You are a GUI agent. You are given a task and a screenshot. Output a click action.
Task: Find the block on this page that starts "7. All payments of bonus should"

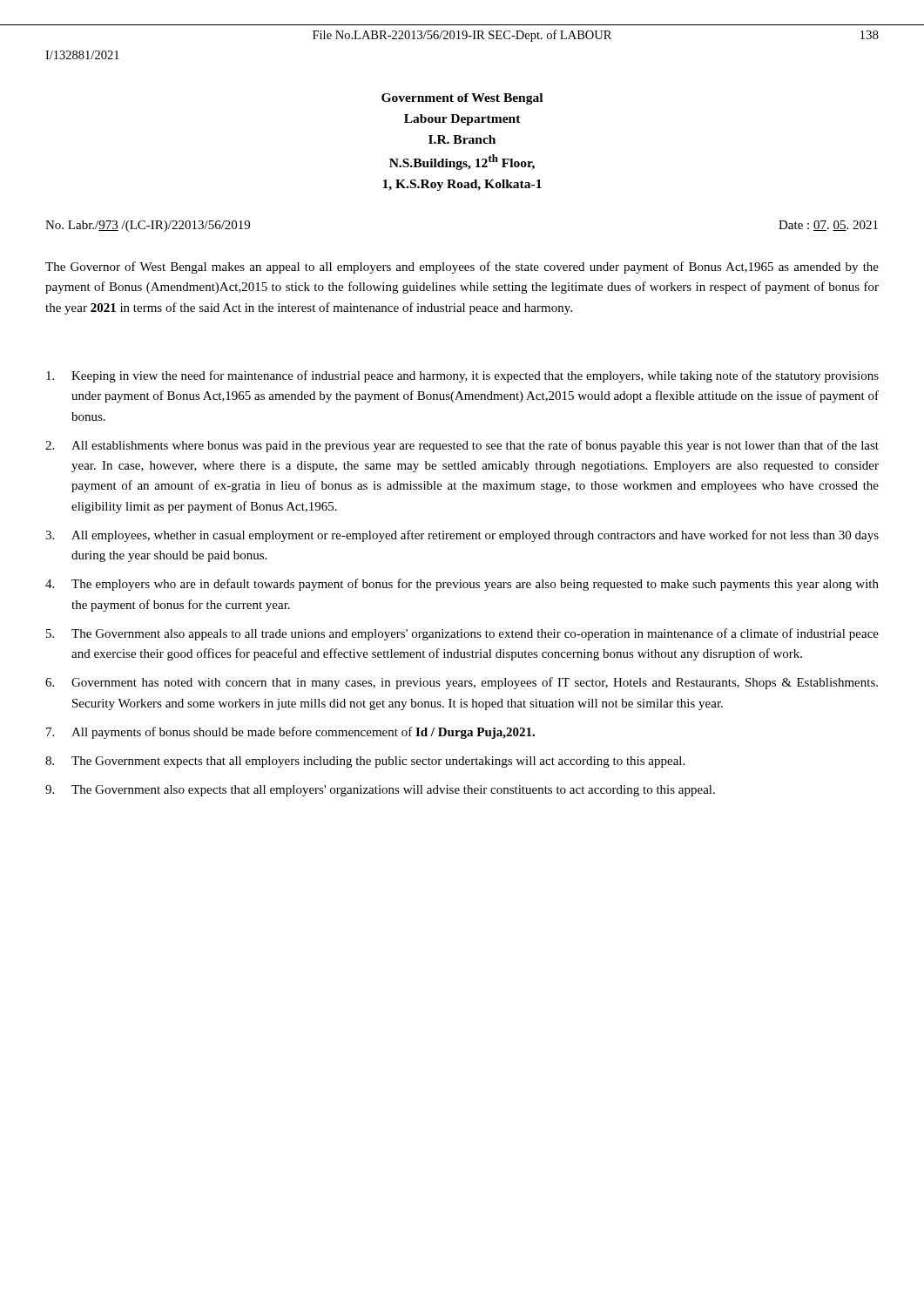click(x=462, y=732)
